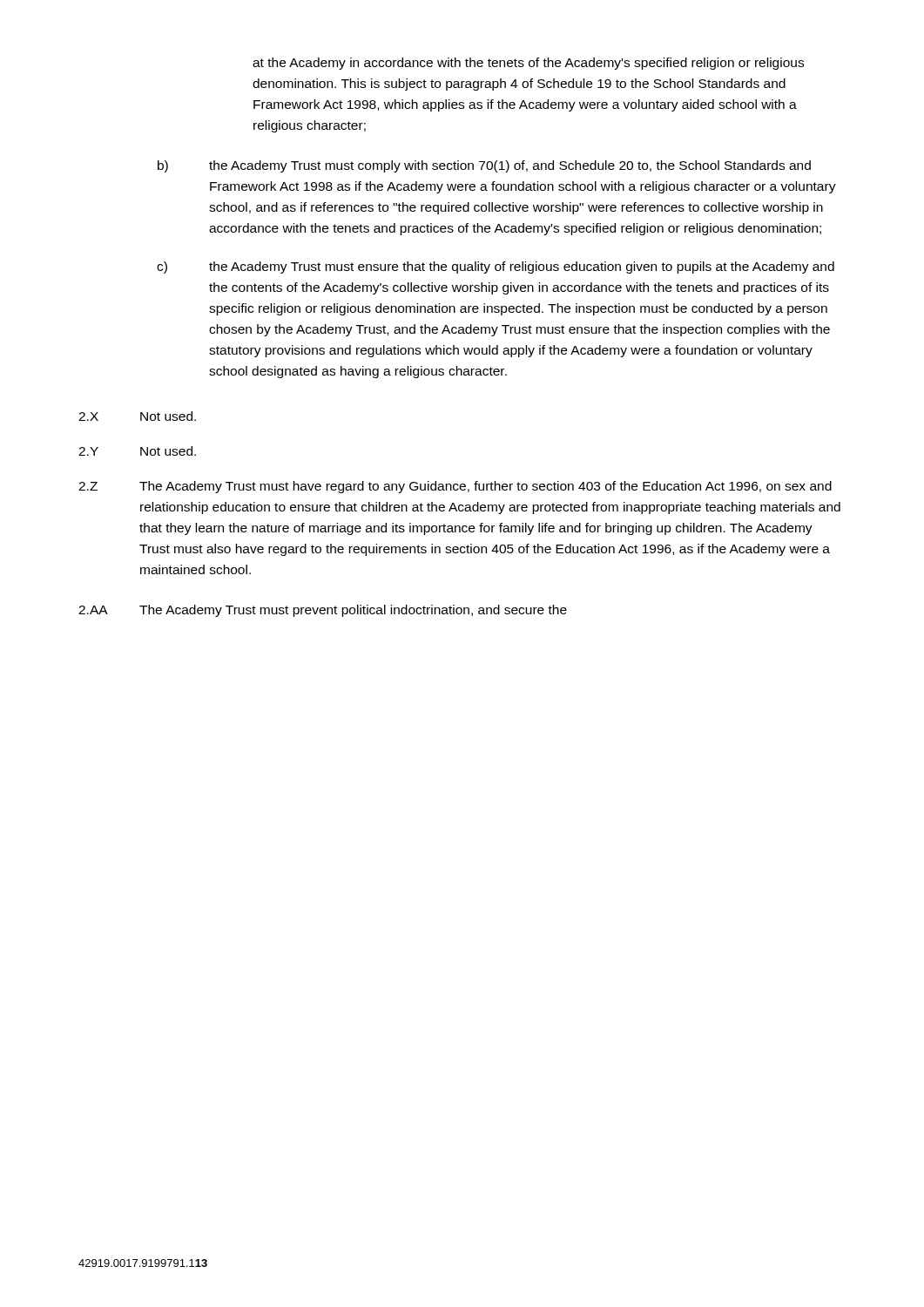Image resolution: width=924 pixels, height=1307 pixels.
Task: Select the region starting "at the Academy in accordance with the tenets"
Action: pyautogui.click(x=528, y=94)
